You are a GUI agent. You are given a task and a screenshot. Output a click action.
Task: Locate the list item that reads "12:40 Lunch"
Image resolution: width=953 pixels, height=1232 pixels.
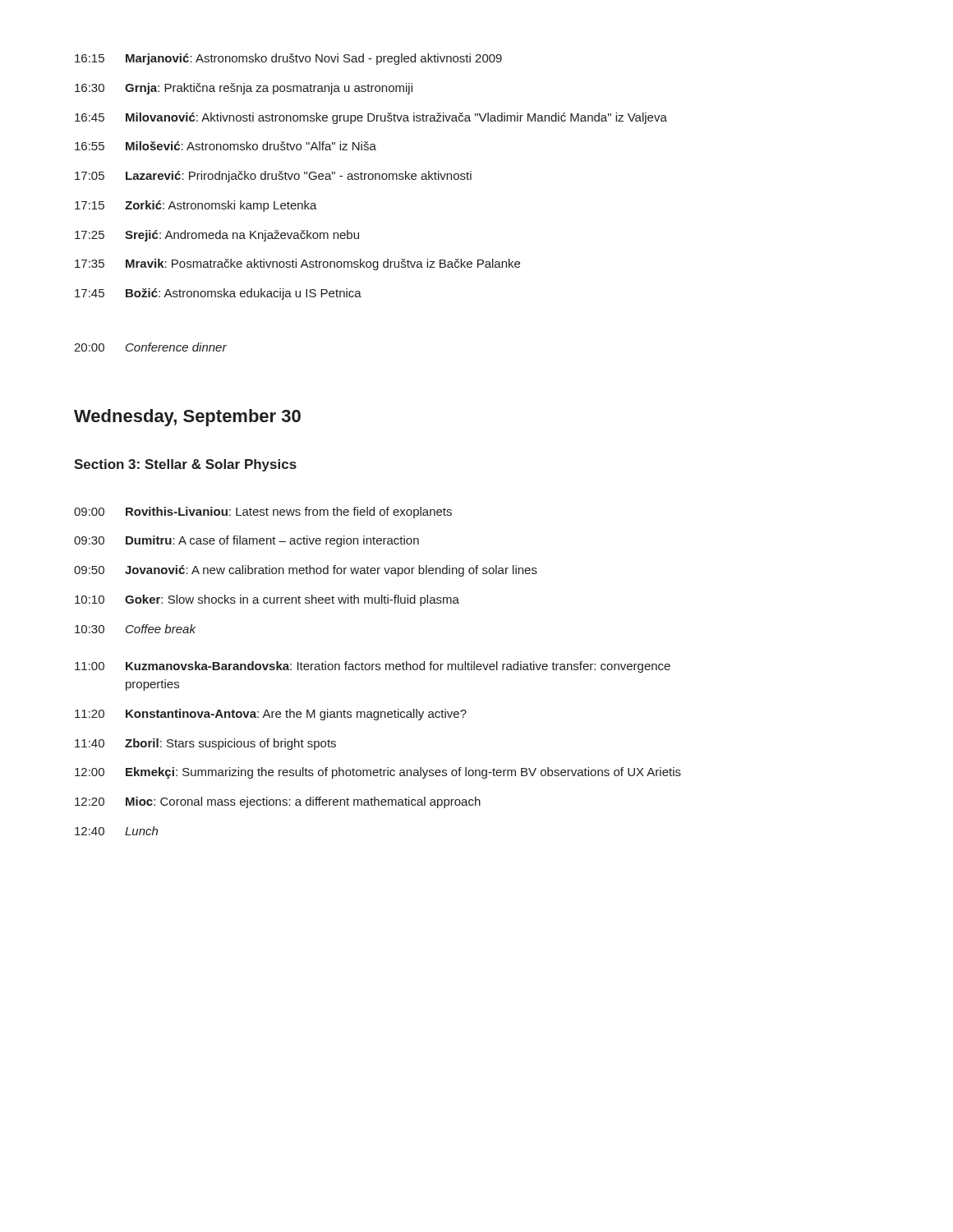pyautogui.click(x=89, y=830)
